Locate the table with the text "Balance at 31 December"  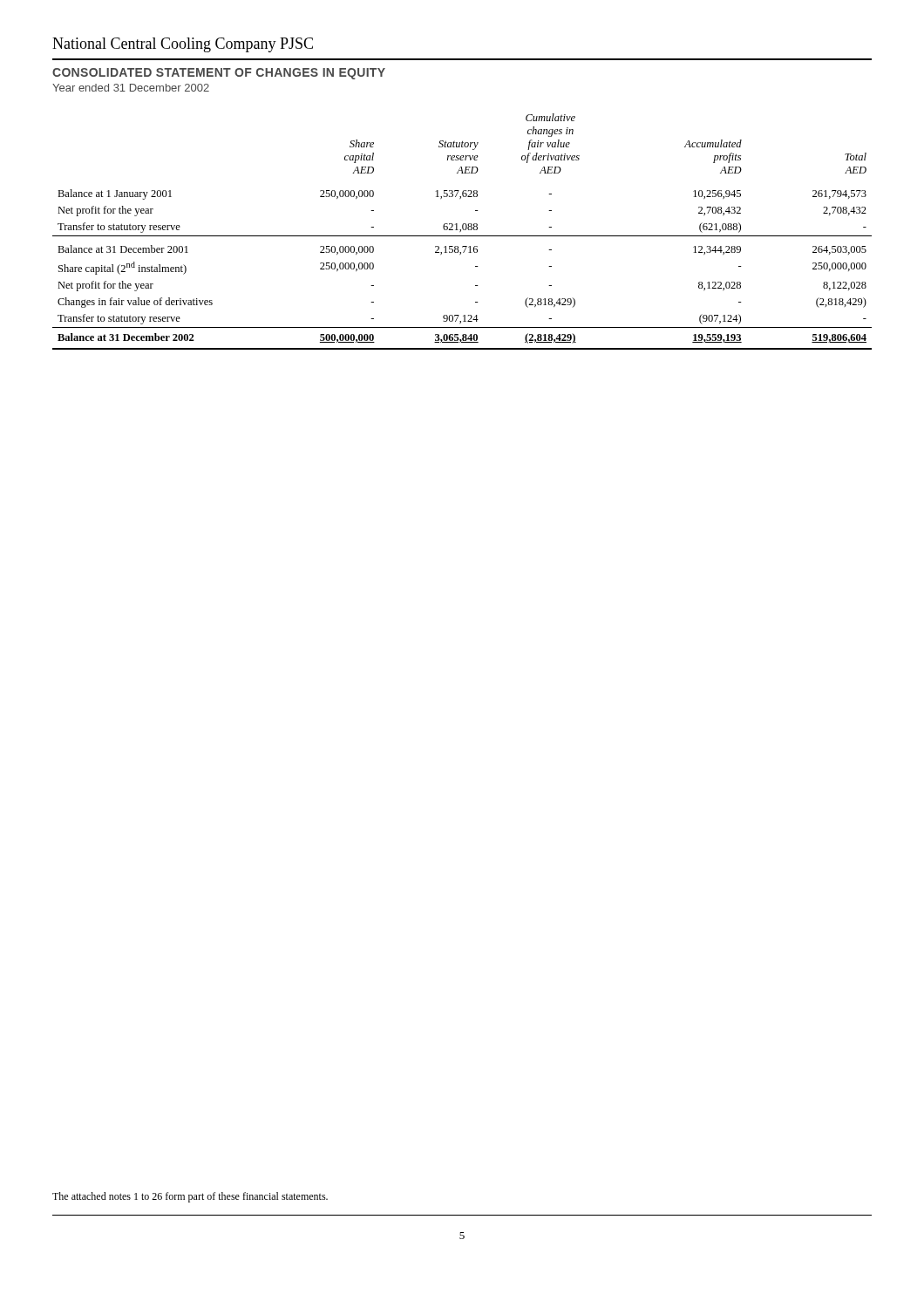click(x=462, y=230)
